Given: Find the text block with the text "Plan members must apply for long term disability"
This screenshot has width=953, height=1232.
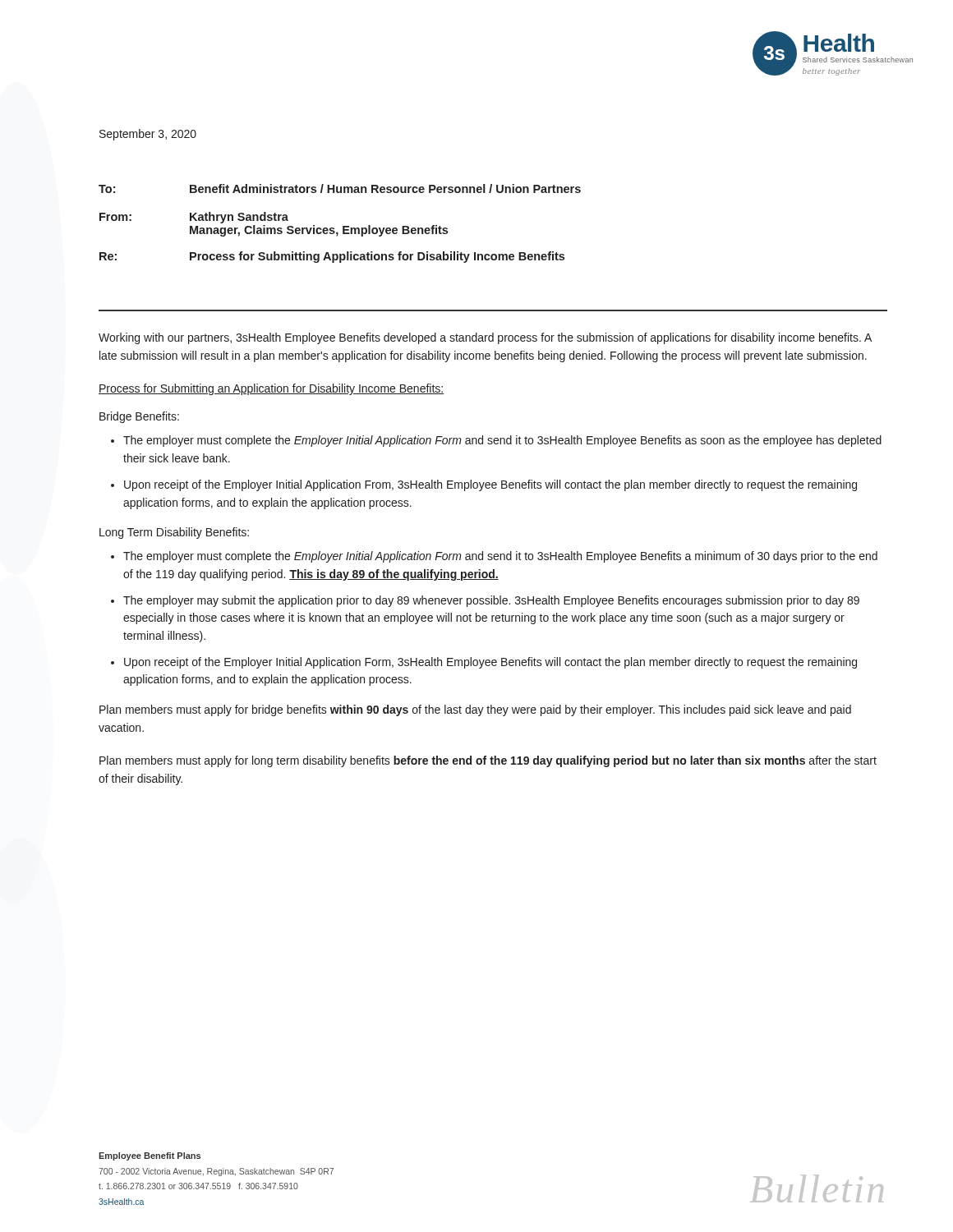Looking at the screenshot, I should [x=488, y=770].
